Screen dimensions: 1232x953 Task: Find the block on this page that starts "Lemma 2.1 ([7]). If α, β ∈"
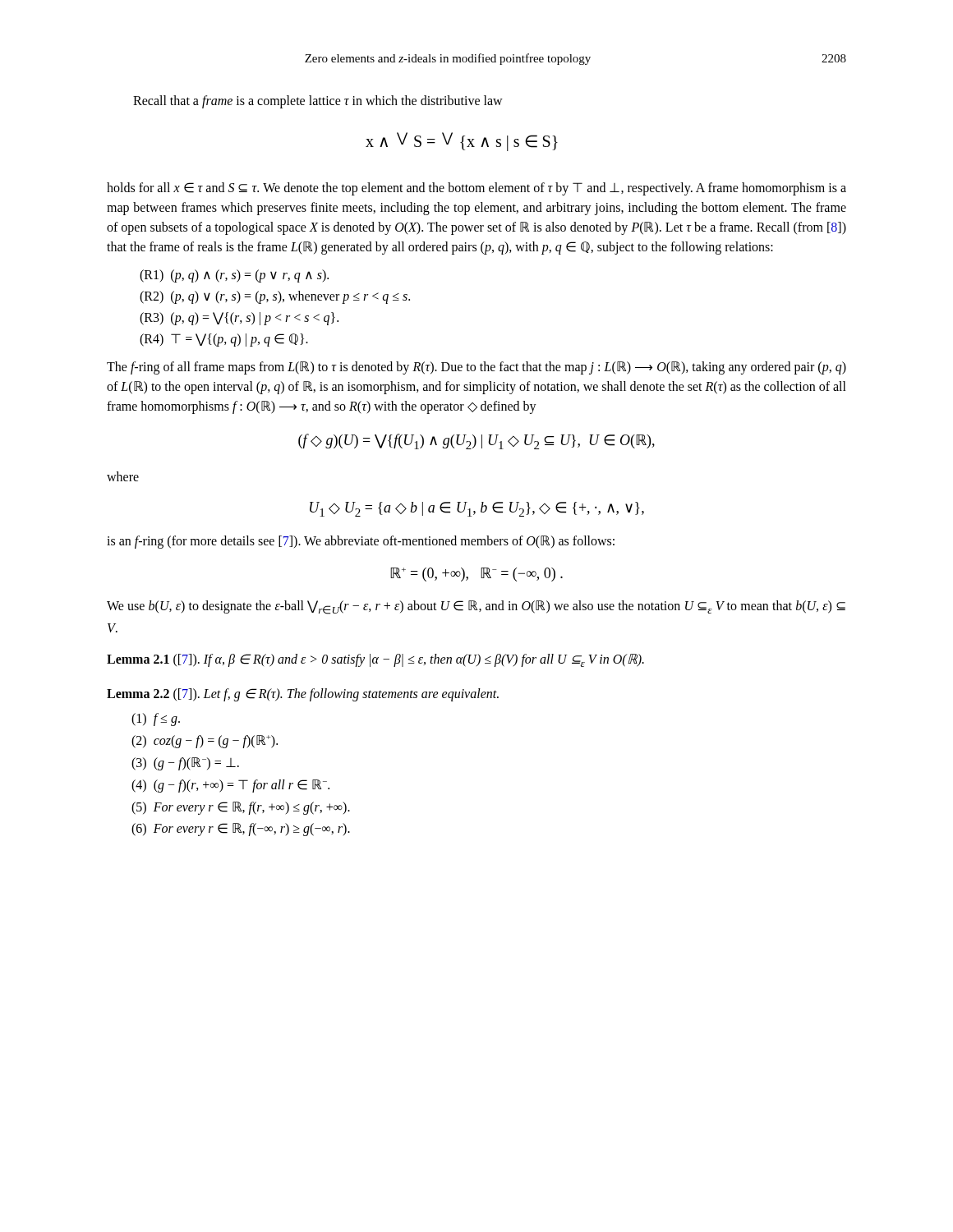point(376,661)
